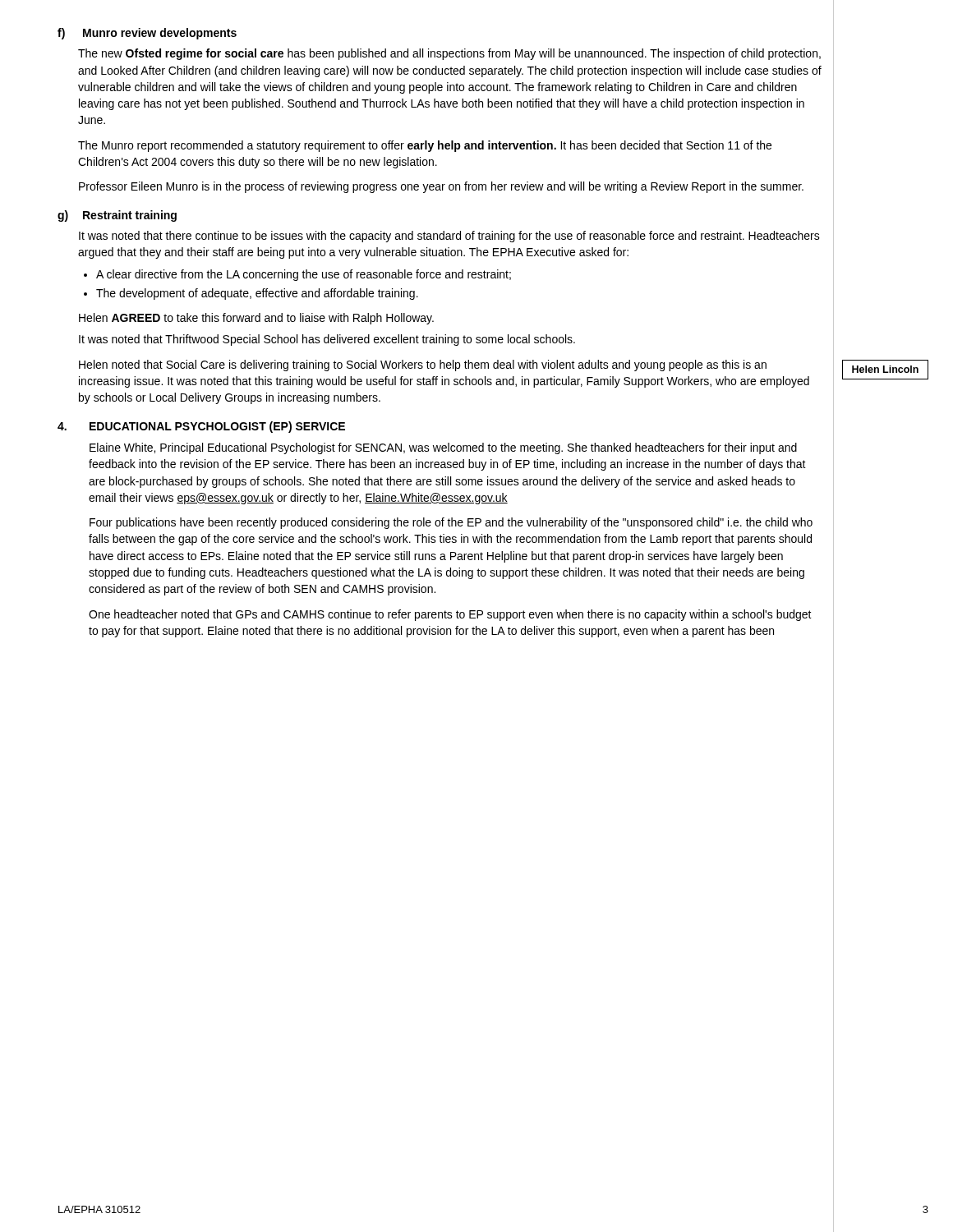Find "f) Munro review developments" on this page
953x1232 pixels.
147,33
